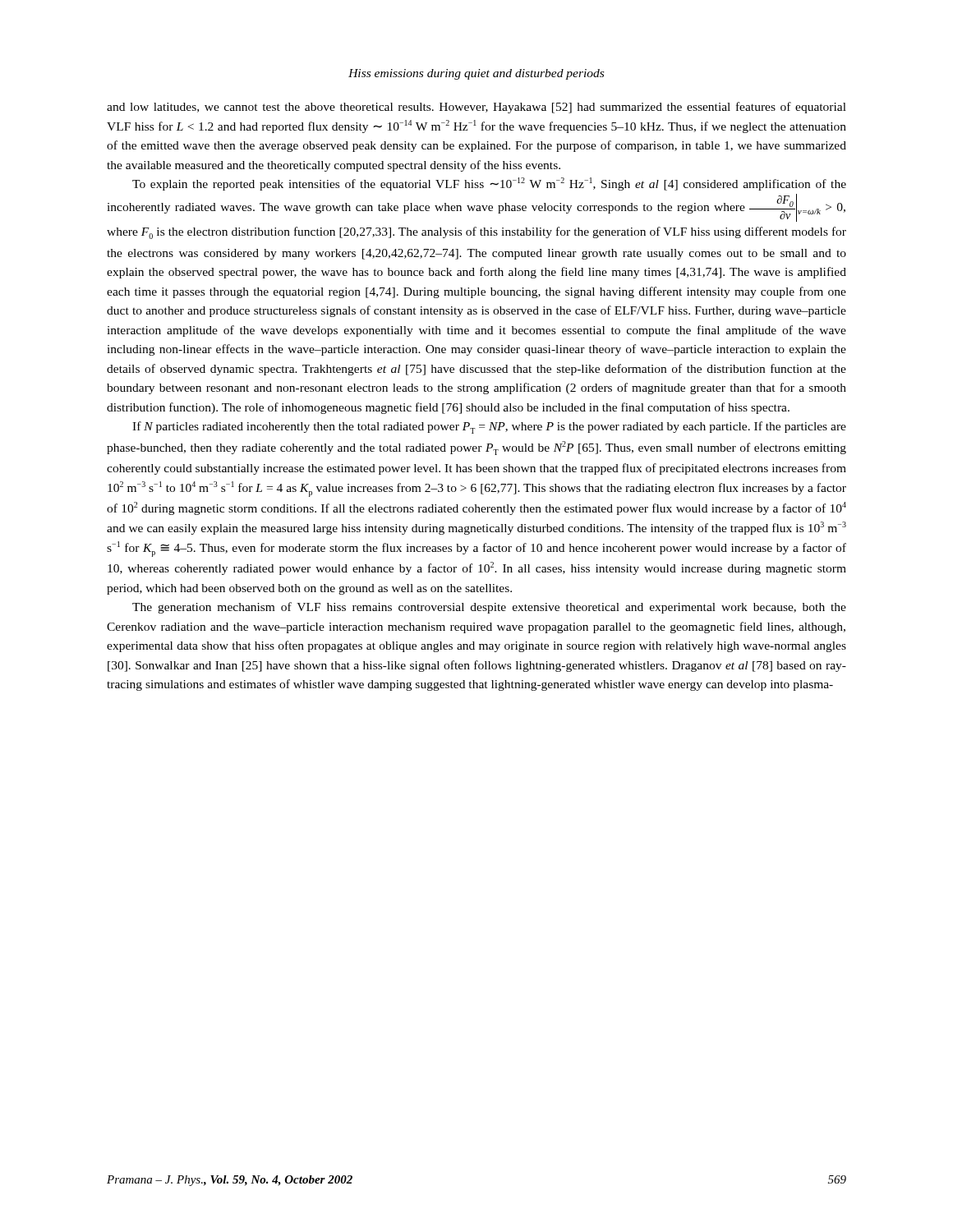
Task: Click the passage that begins "If N particles radiated incoherently then the"
Action: point(476,507)
